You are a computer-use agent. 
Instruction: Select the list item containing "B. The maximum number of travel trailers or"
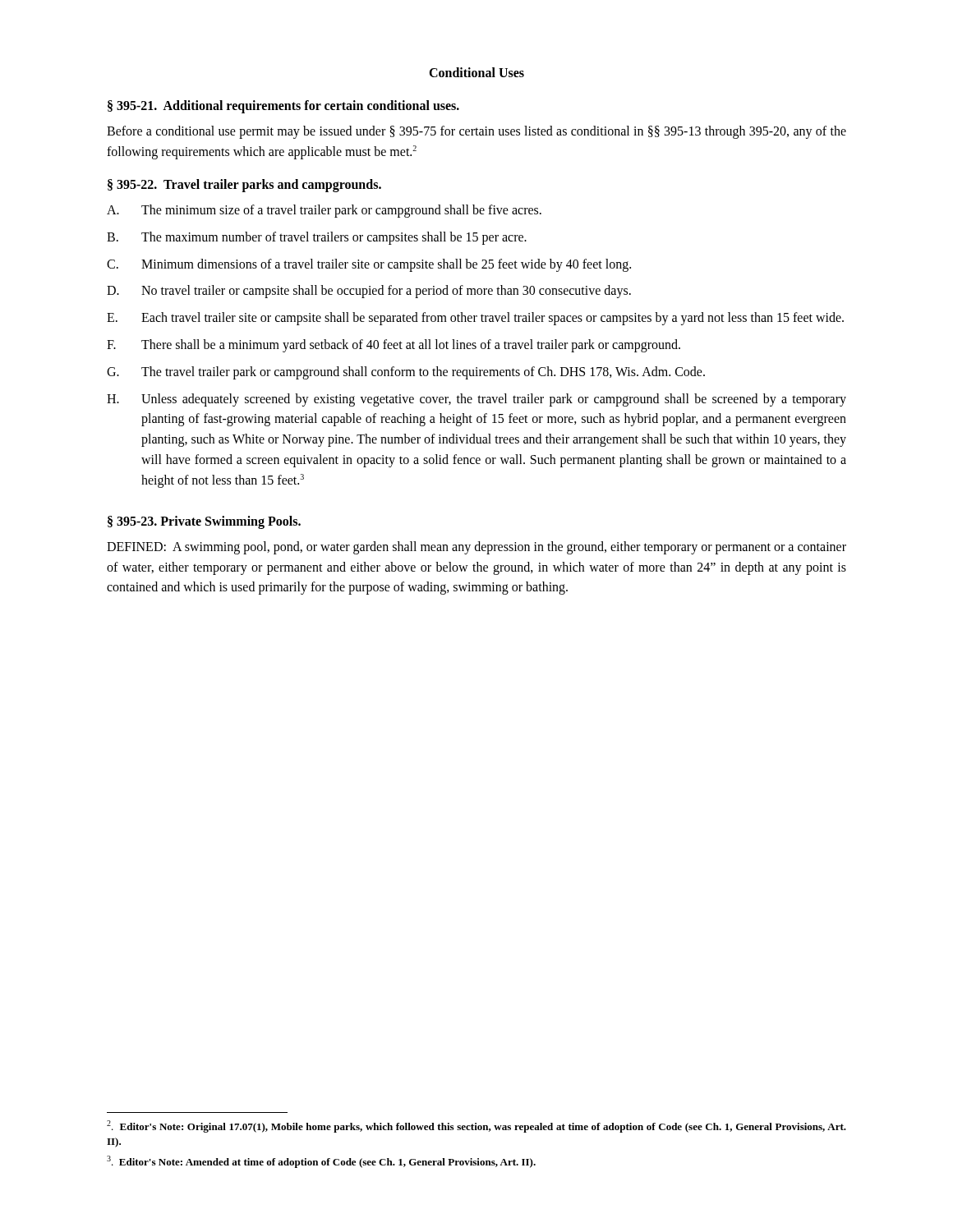(x=476, y=237)
